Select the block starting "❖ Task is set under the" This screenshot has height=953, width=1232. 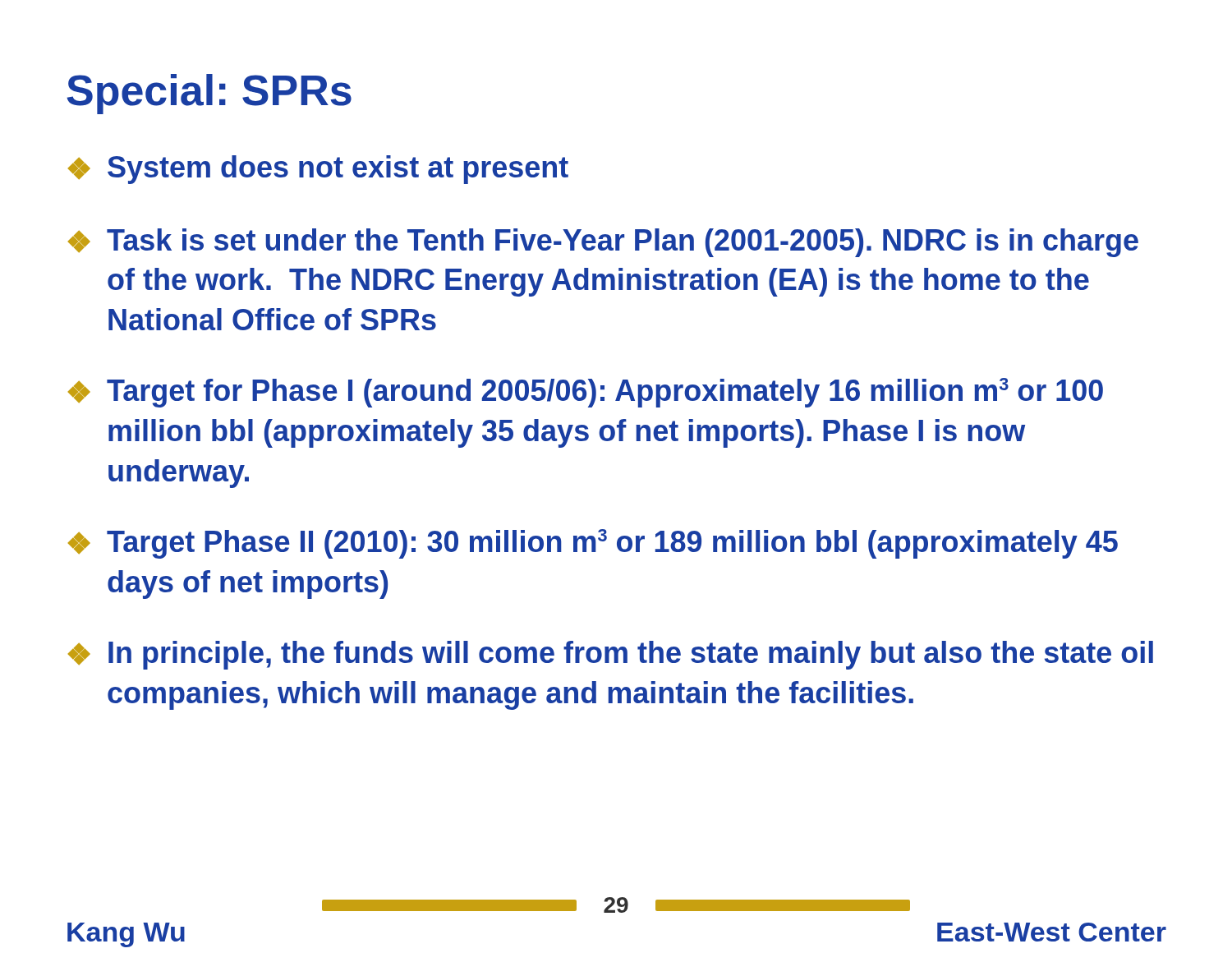(x=616, y=281)
